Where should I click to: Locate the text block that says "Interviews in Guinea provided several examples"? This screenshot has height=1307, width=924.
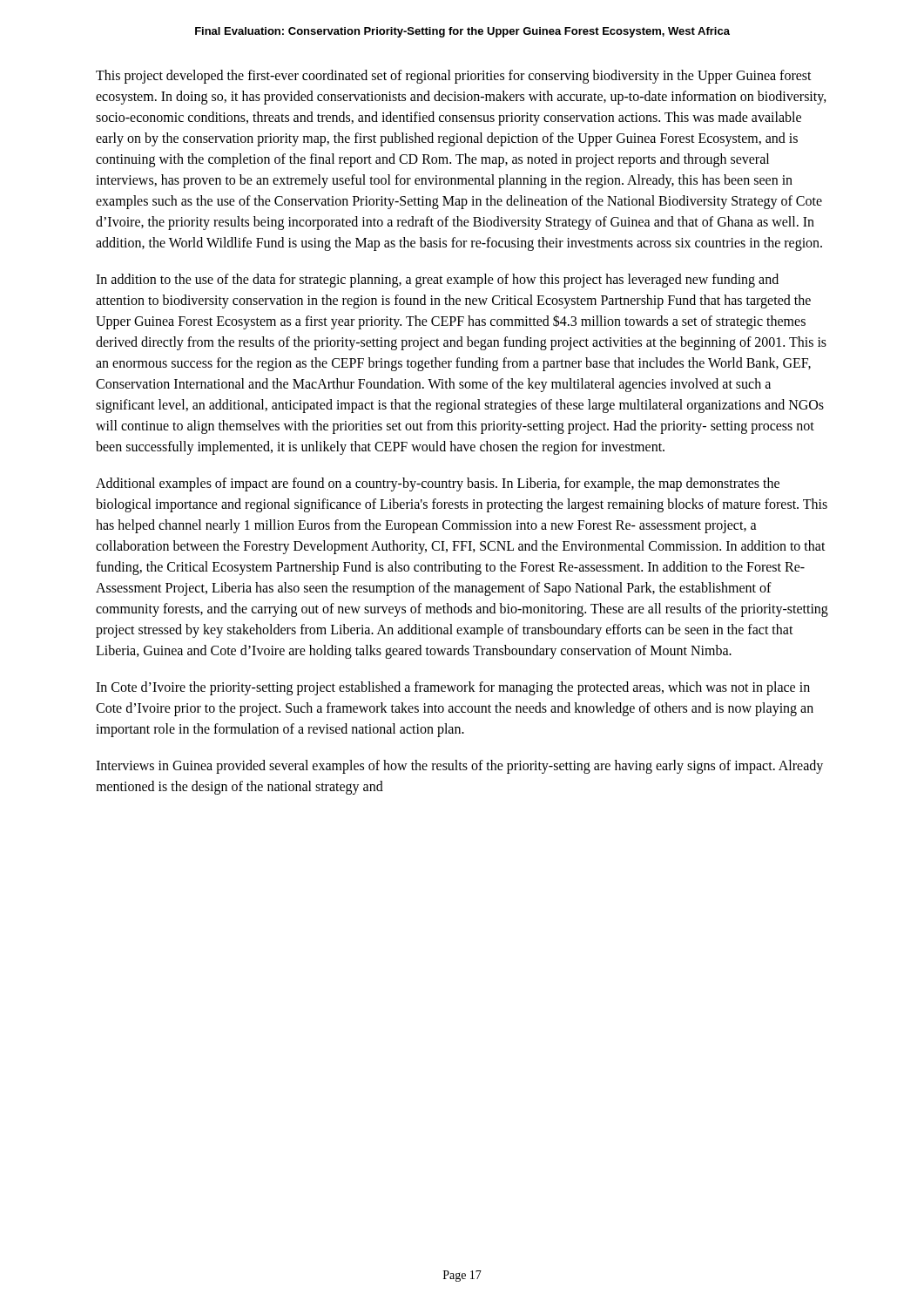point(460,776)
